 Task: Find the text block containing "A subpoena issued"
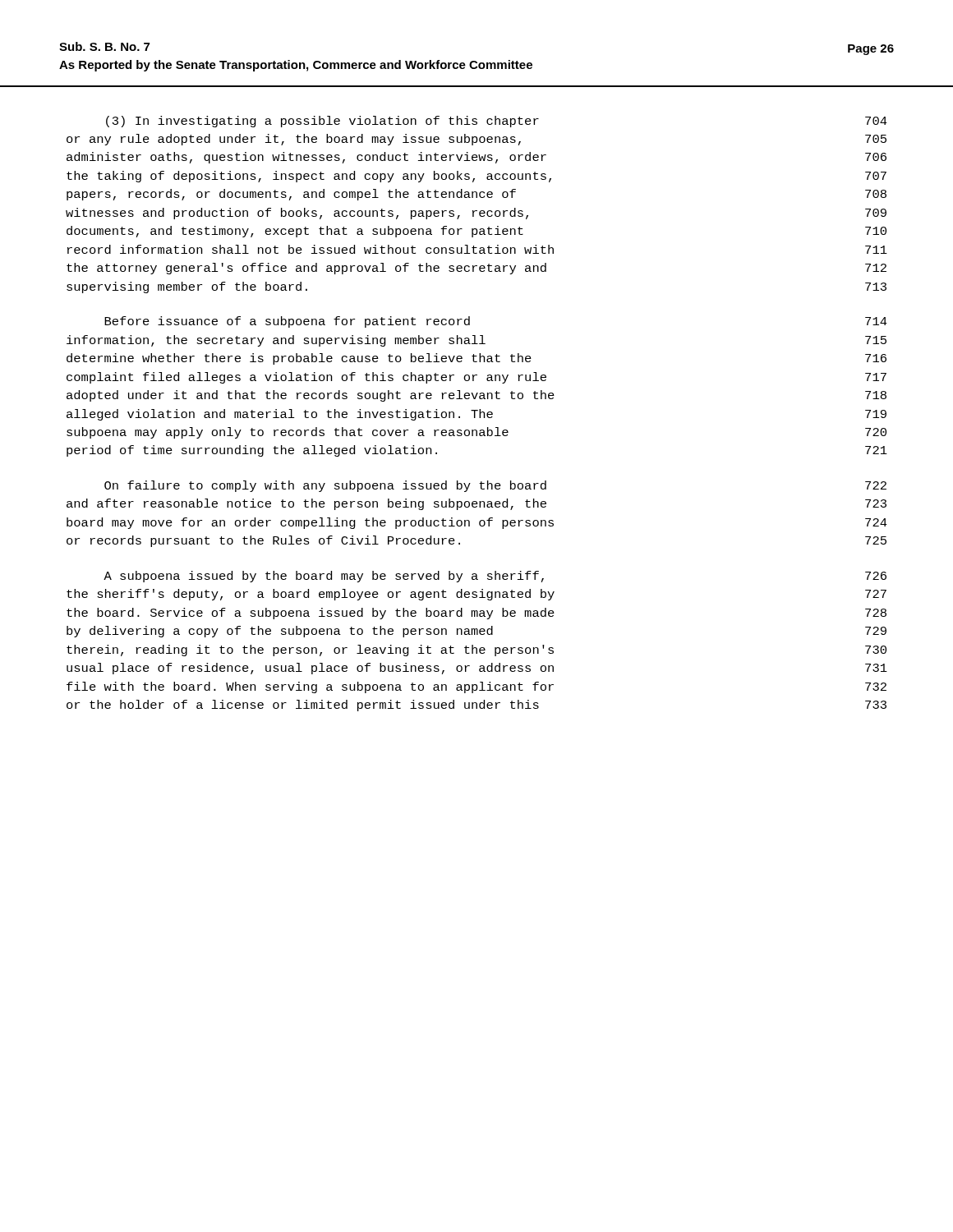(476, 641)
